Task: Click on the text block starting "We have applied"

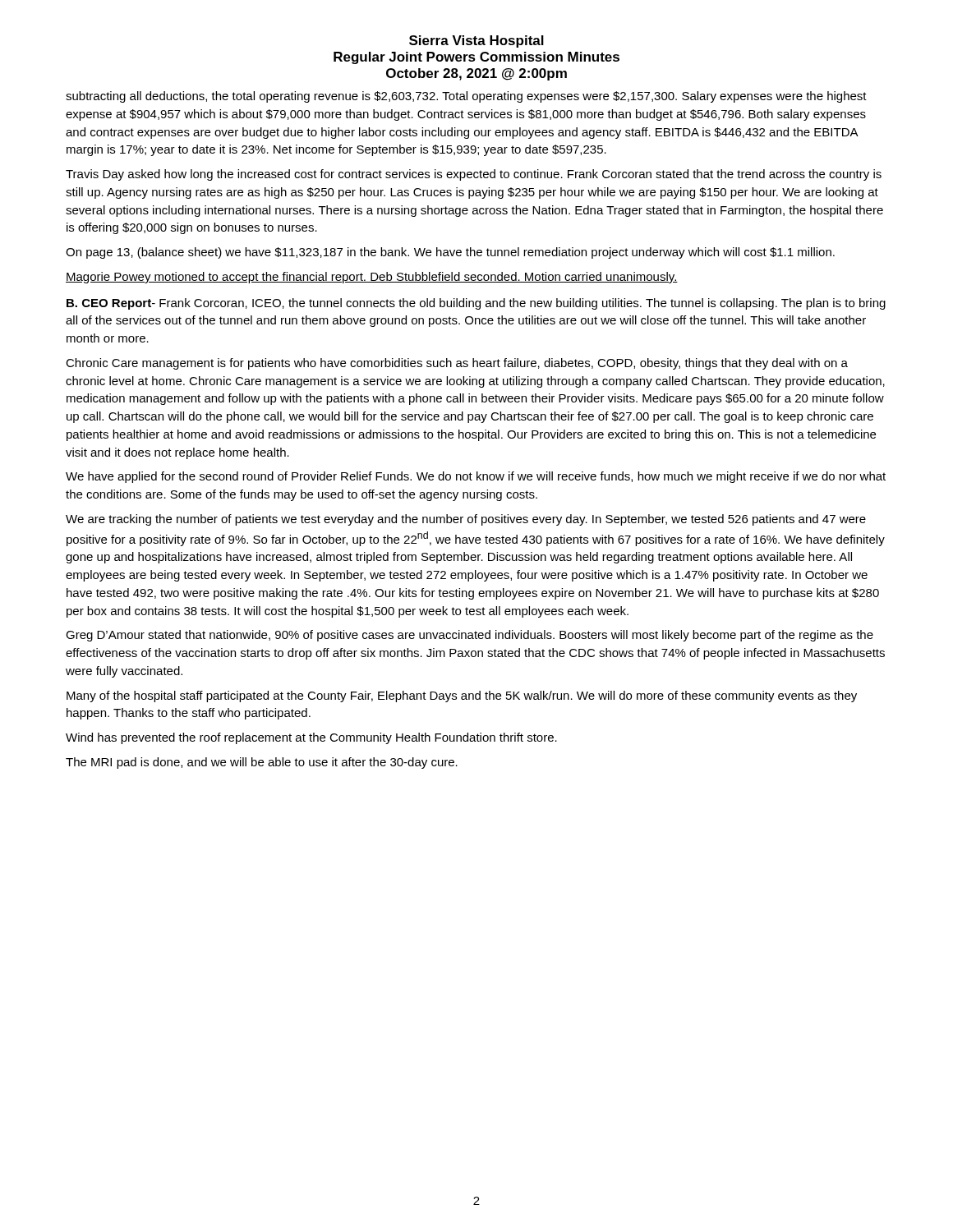Action: pyautogui.click(x=476, y=485)
